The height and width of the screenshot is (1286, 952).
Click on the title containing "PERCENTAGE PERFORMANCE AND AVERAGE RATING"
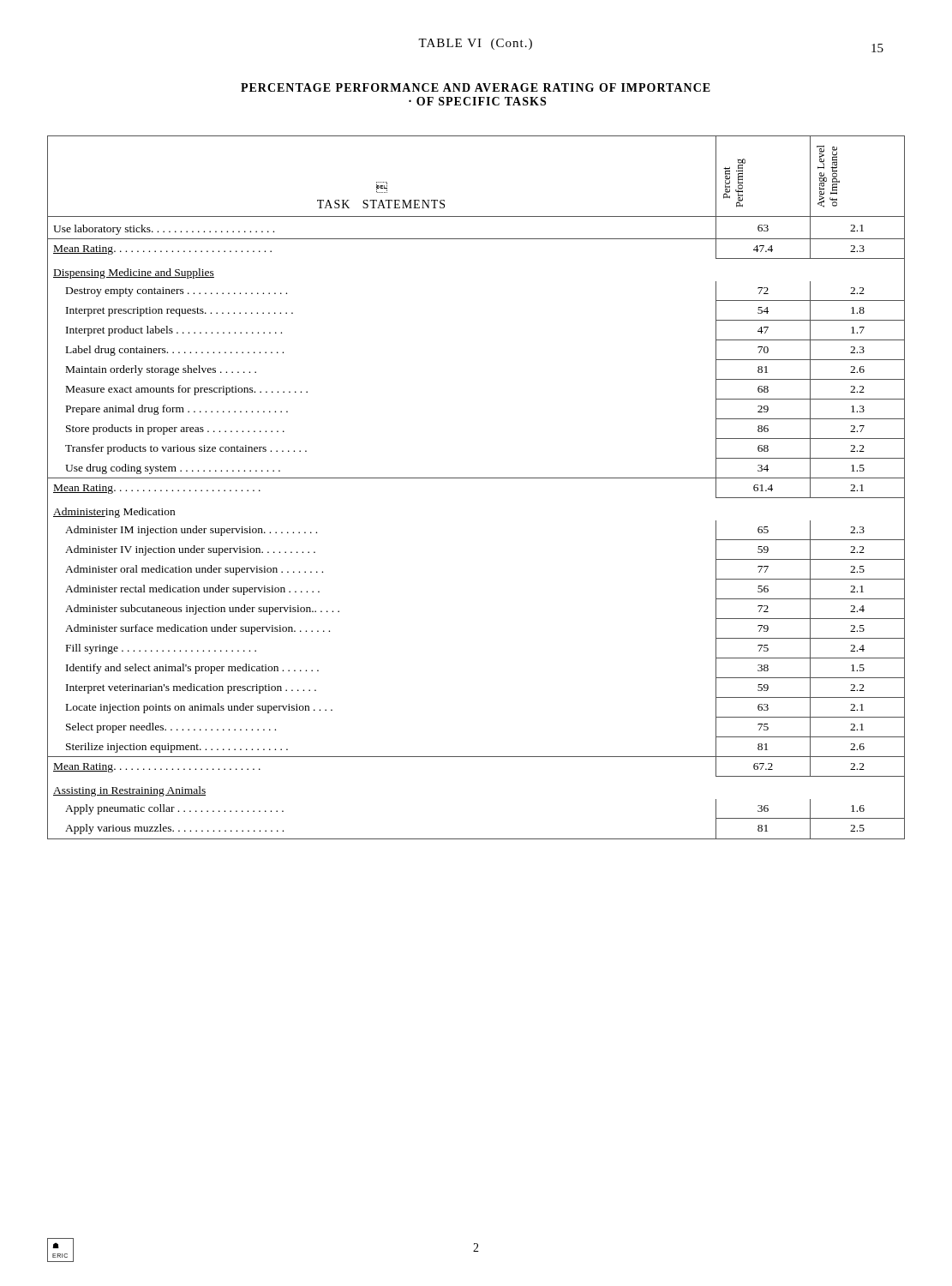coord(476,95)
